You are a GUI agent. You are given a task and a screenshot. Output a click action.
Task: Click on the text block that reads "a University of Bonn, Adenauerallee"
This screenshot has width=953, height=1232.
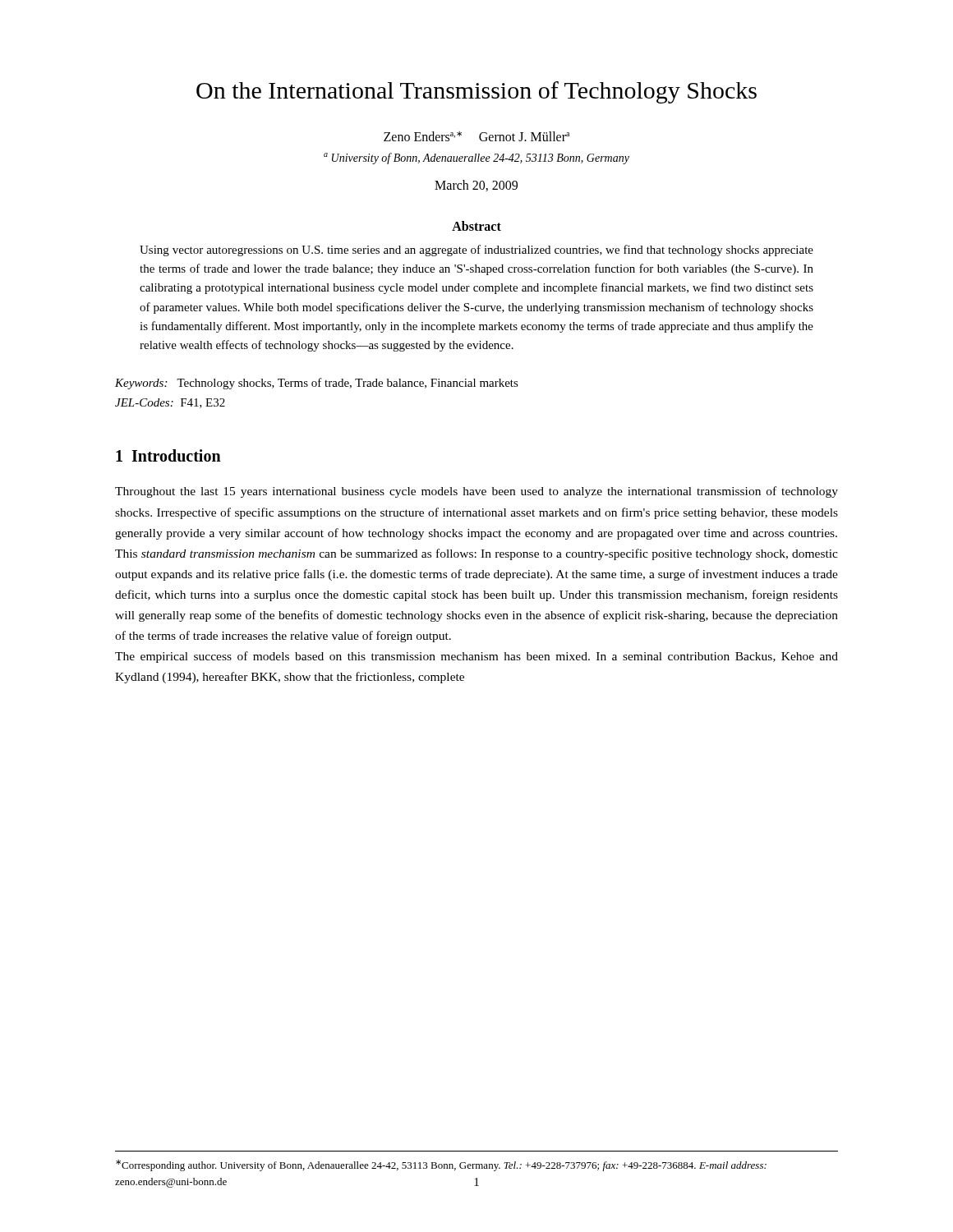pyautogui.click(x=476, y=157)
